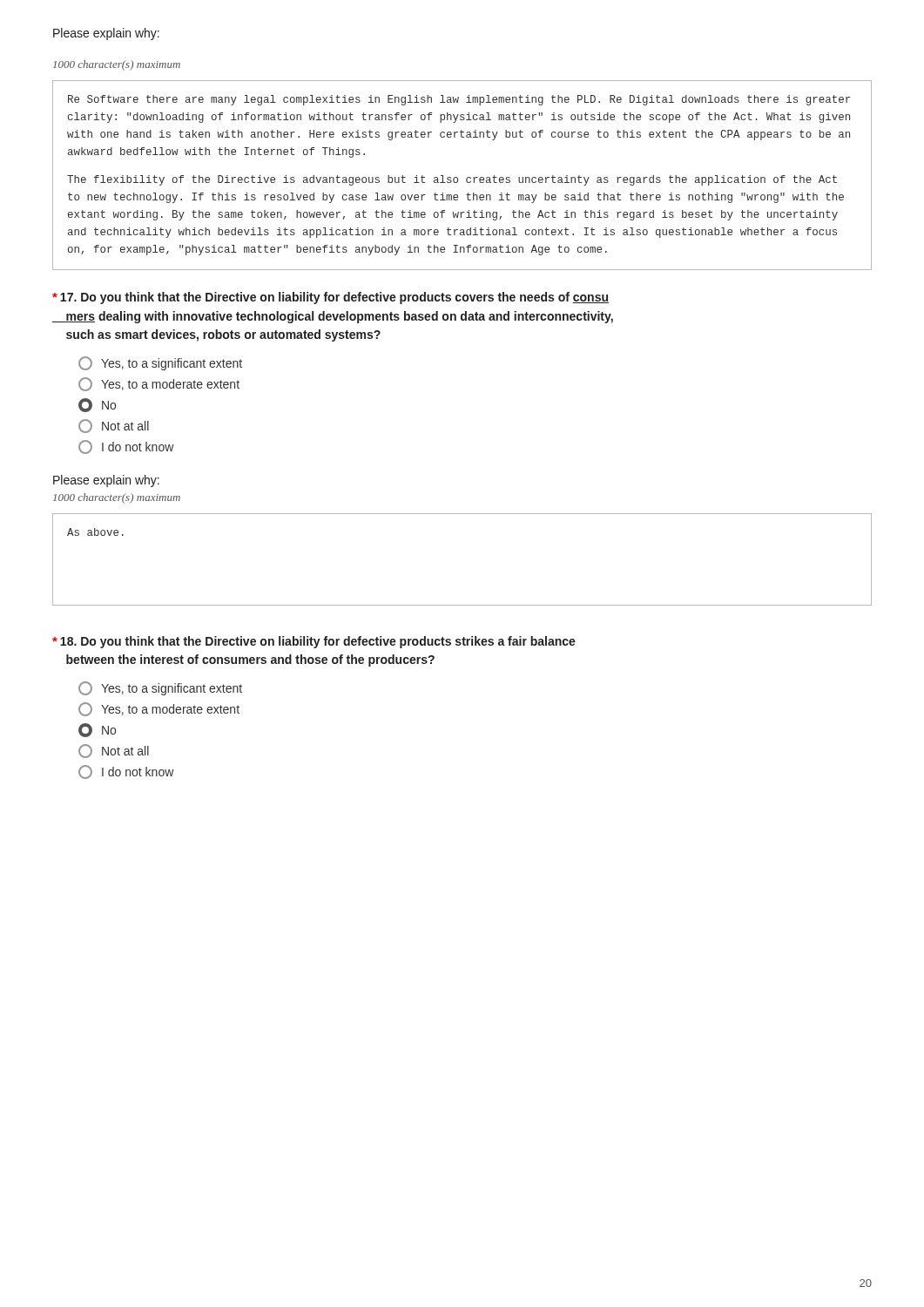This screenshot has width=924, height=1307.
Task: Click where it says "As above."
Action: pyautogui.click(x=95, y=532)
